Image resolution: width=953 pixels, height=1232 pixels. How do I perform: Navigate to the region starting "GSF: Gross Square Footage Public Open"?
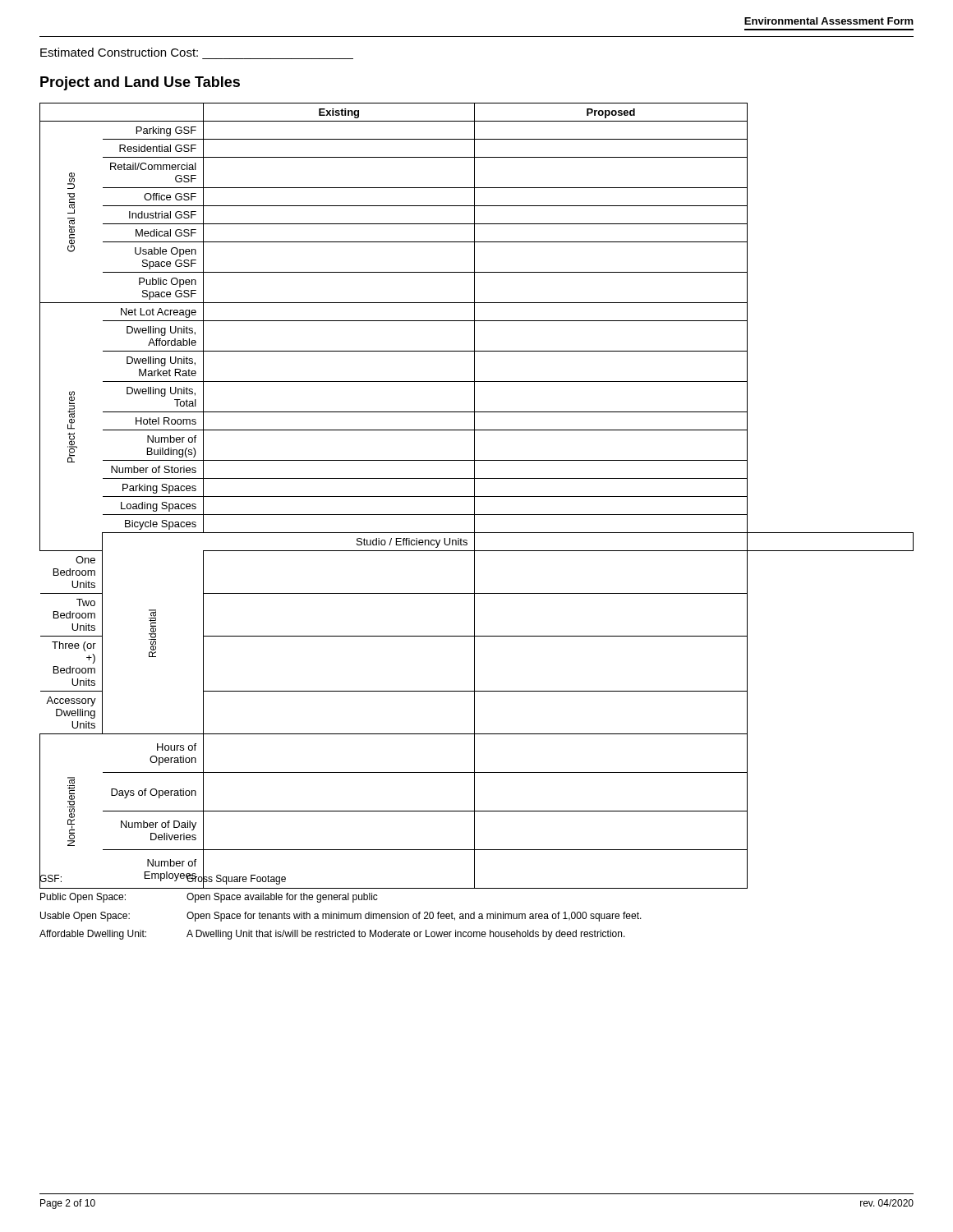pyautogui.click(x=476, y=907)
